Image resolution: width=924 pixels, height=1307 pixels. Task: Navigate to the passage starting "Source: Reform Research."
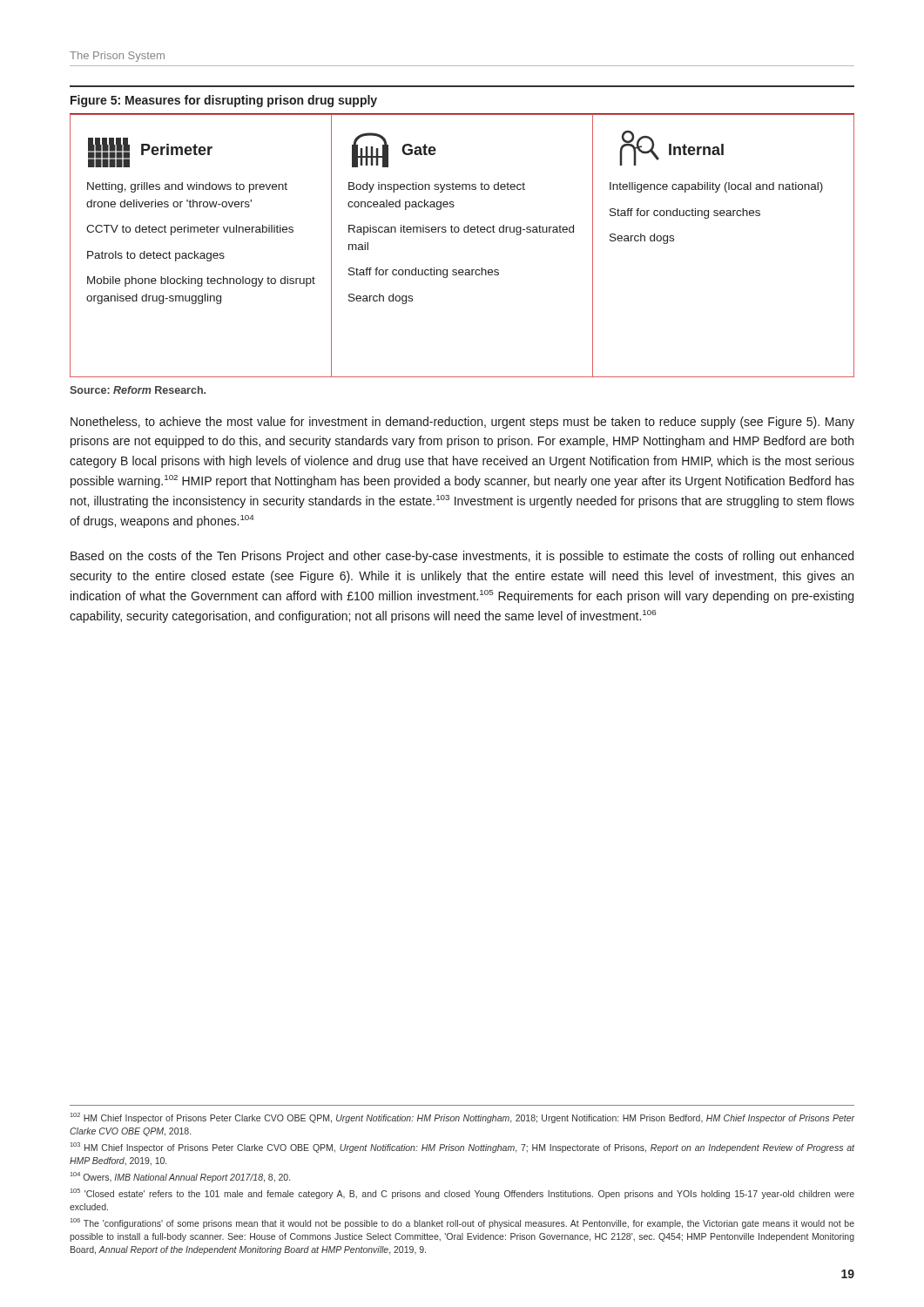click(138, 390)
